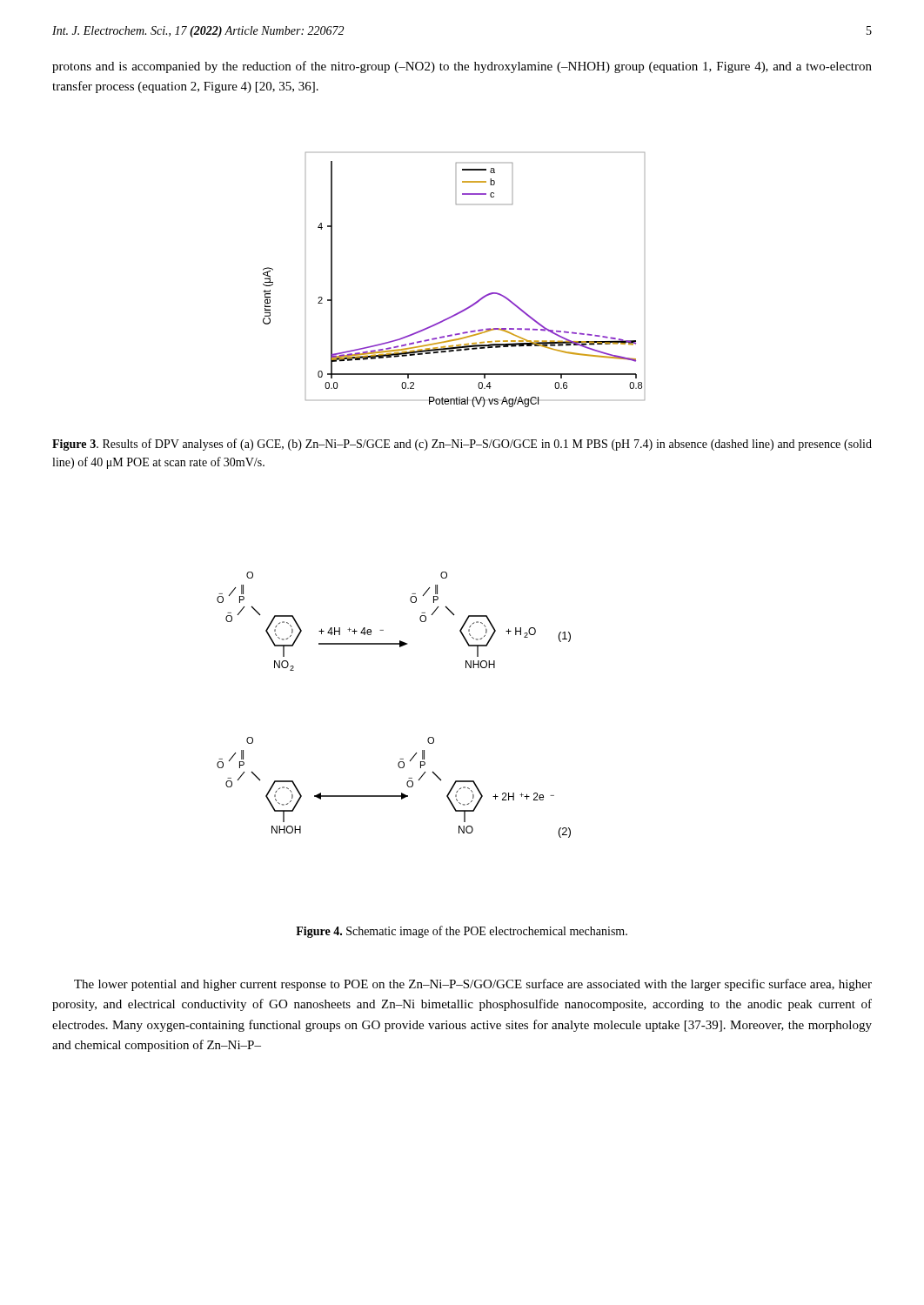This screenshot has height=1305, width=924.
Task: Click on the caption that reads "Figure 3. Results of"
Action: tap(462, 453)
